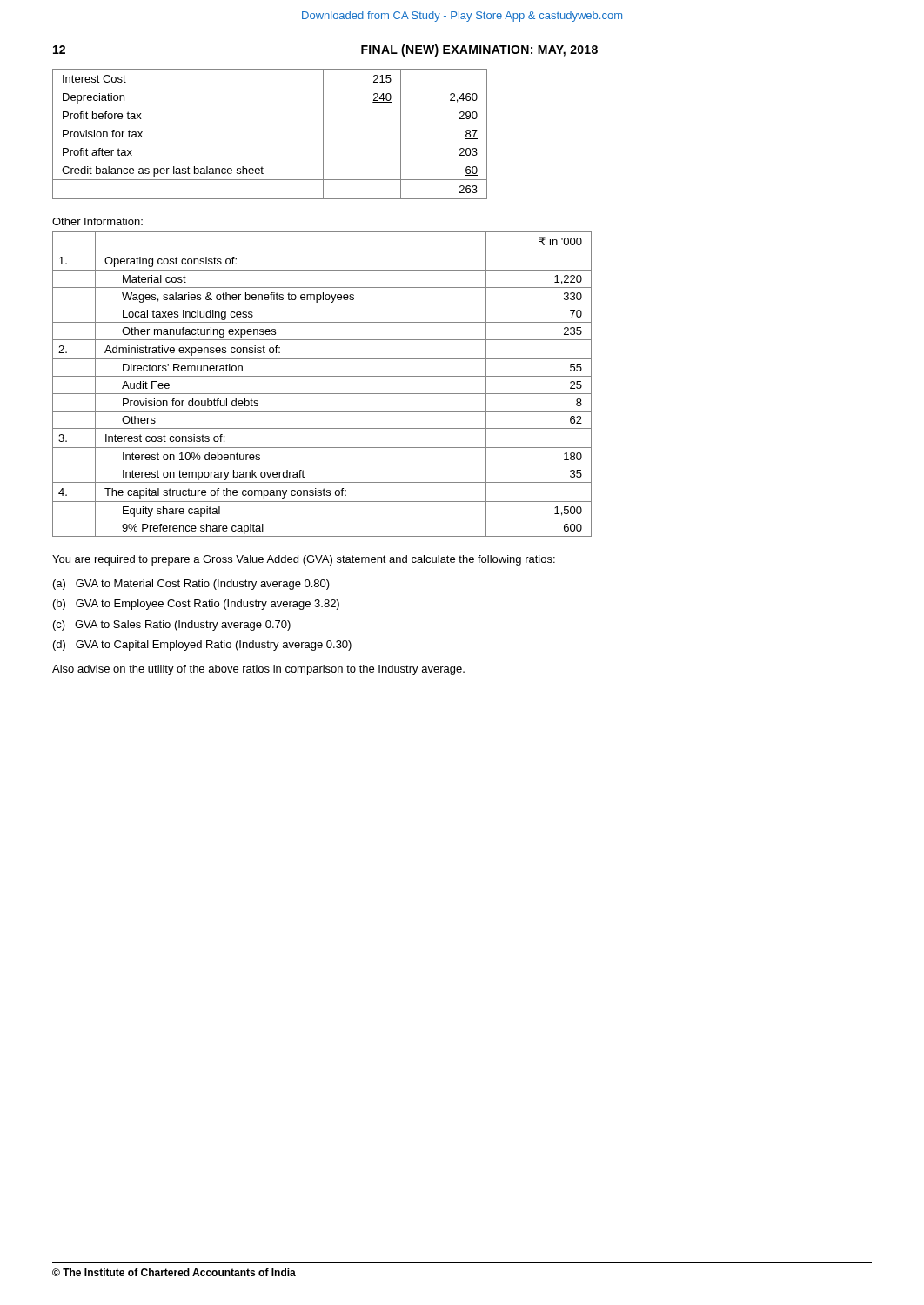Point to the text starting "(c) GVA to Sales Ratio (Industry average 0.70)"
Screen dimensions: 1305x924
pyautogui.click(x=172, y=624)
